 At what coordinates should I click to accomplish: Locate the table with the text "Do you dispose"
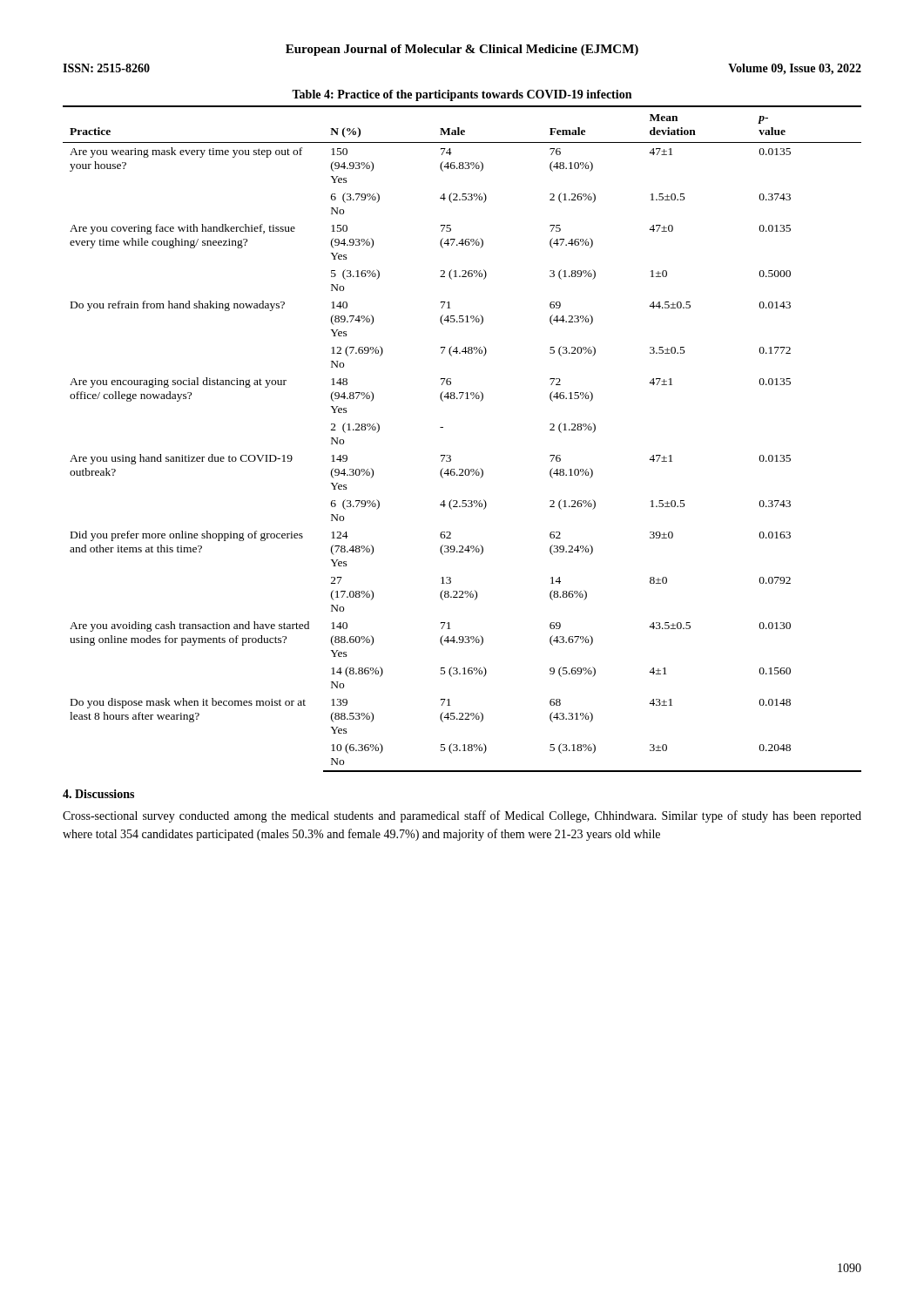462,439
